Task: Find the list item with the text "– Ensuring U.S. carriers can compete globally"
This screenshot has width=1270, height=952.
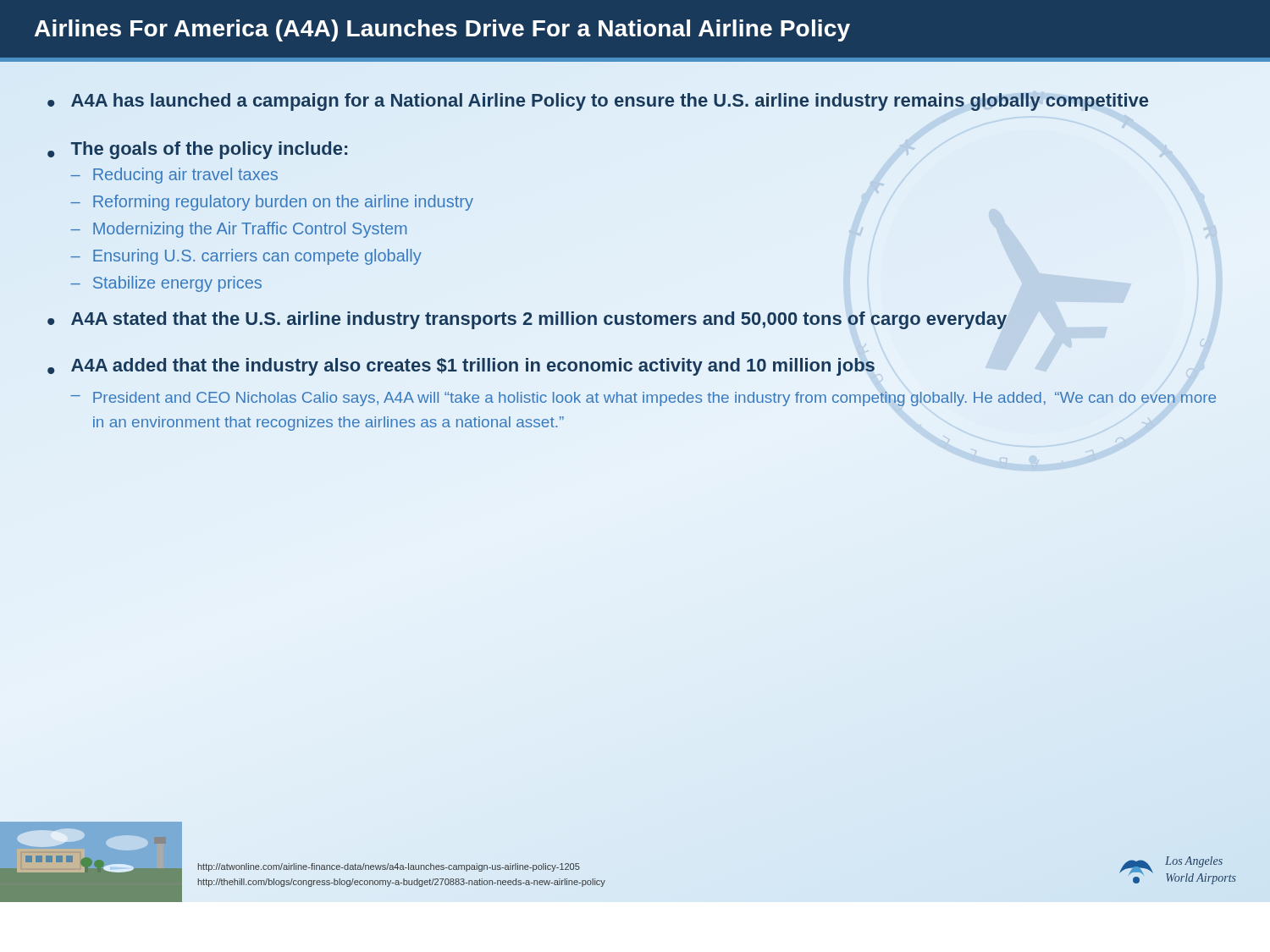Action: pos(246,256)
